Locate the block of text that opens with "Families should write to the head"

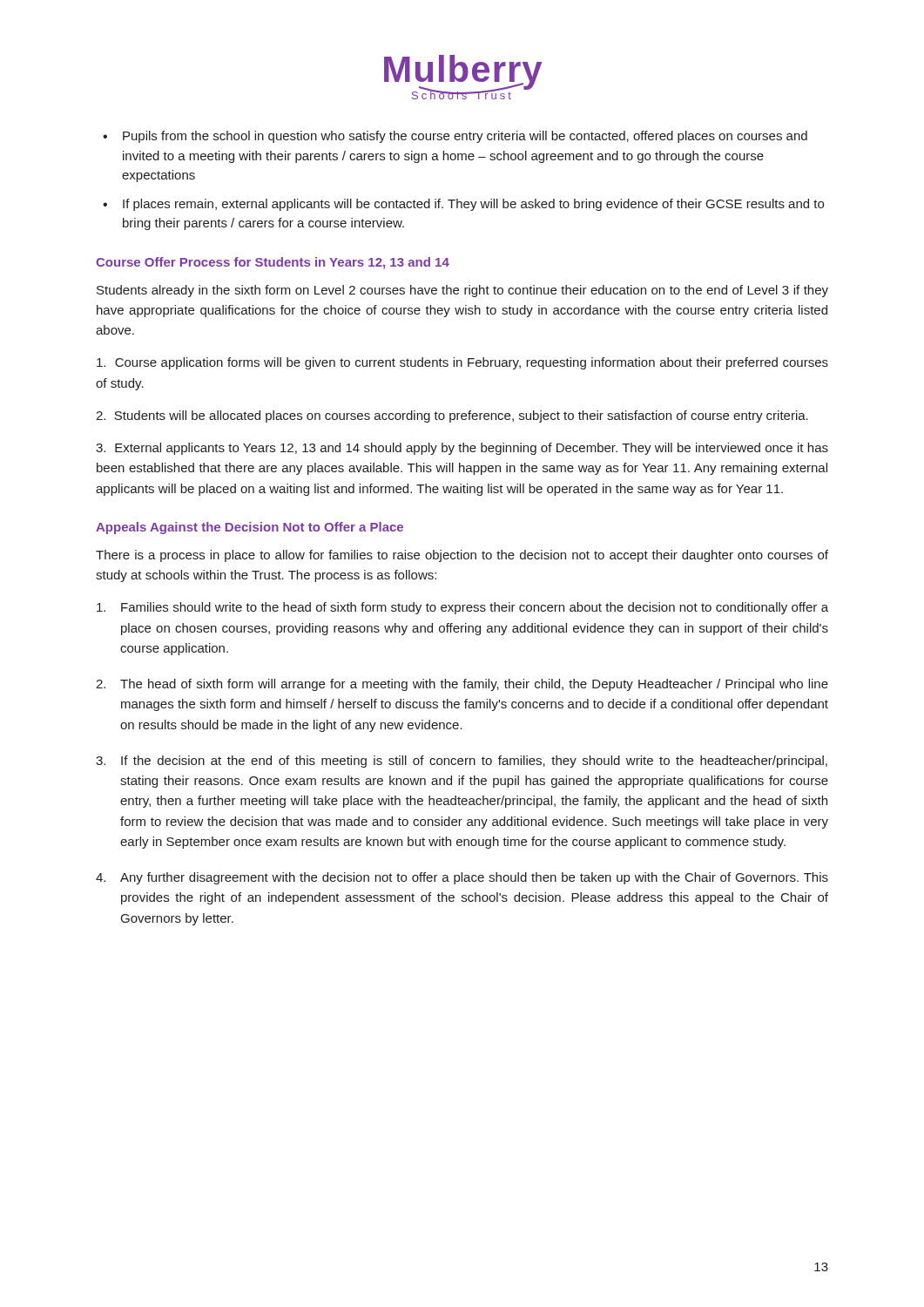click(x=462, y=627)
